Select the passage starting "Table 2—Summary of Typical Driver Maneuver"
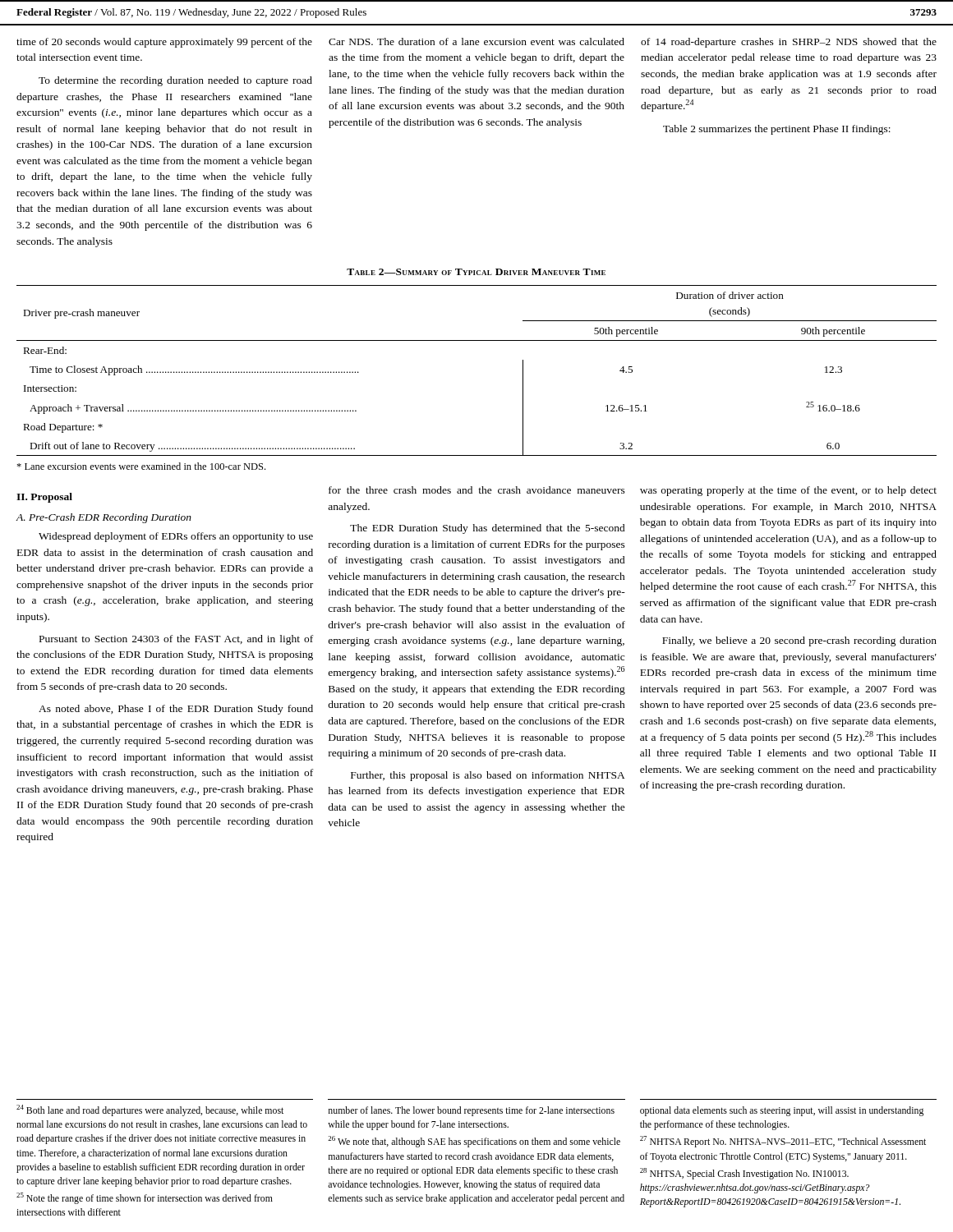This screenshot has width=953, height=1232. (476, 272)
